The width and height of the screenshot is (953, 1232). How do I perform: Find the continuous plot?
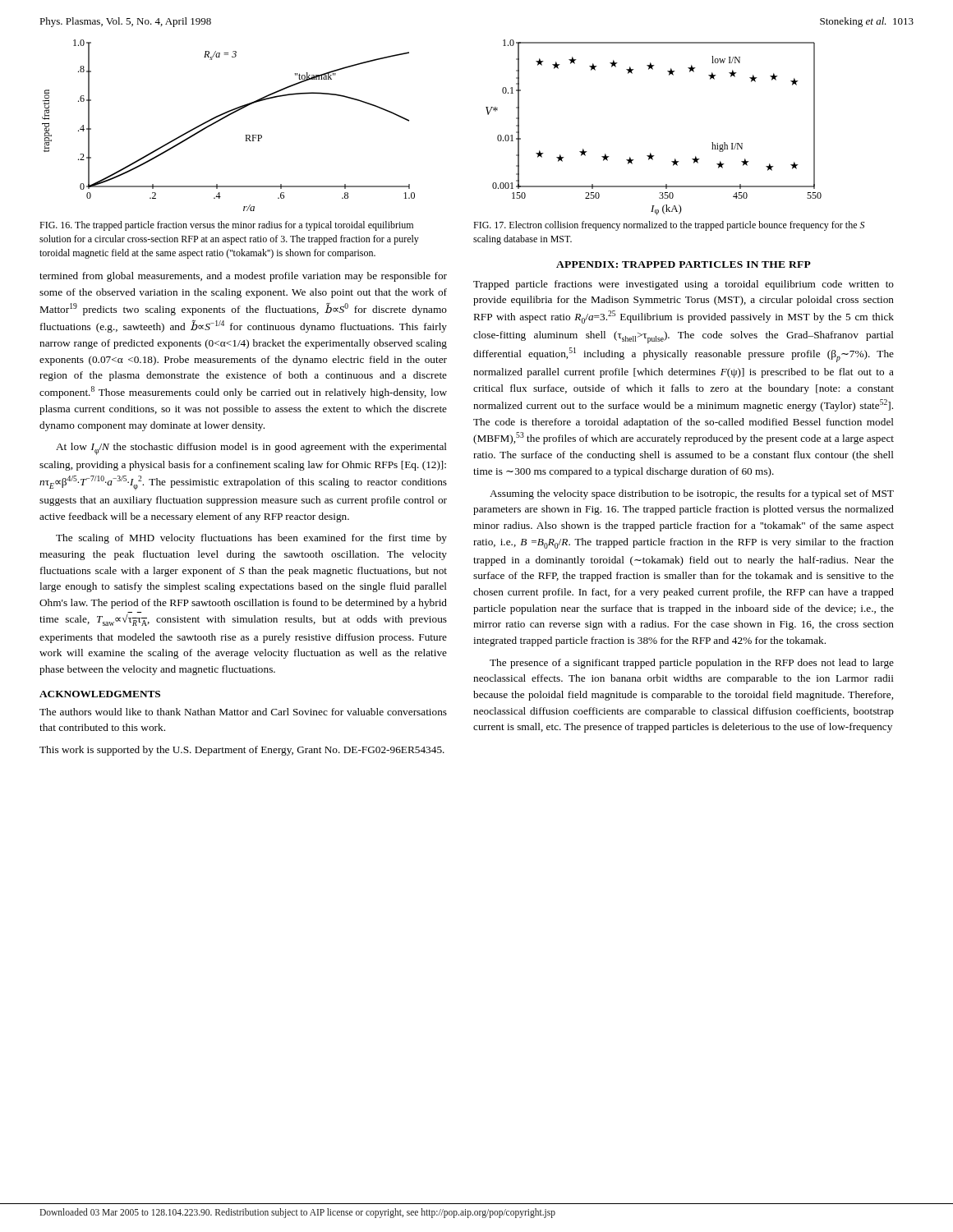(243, 125)
